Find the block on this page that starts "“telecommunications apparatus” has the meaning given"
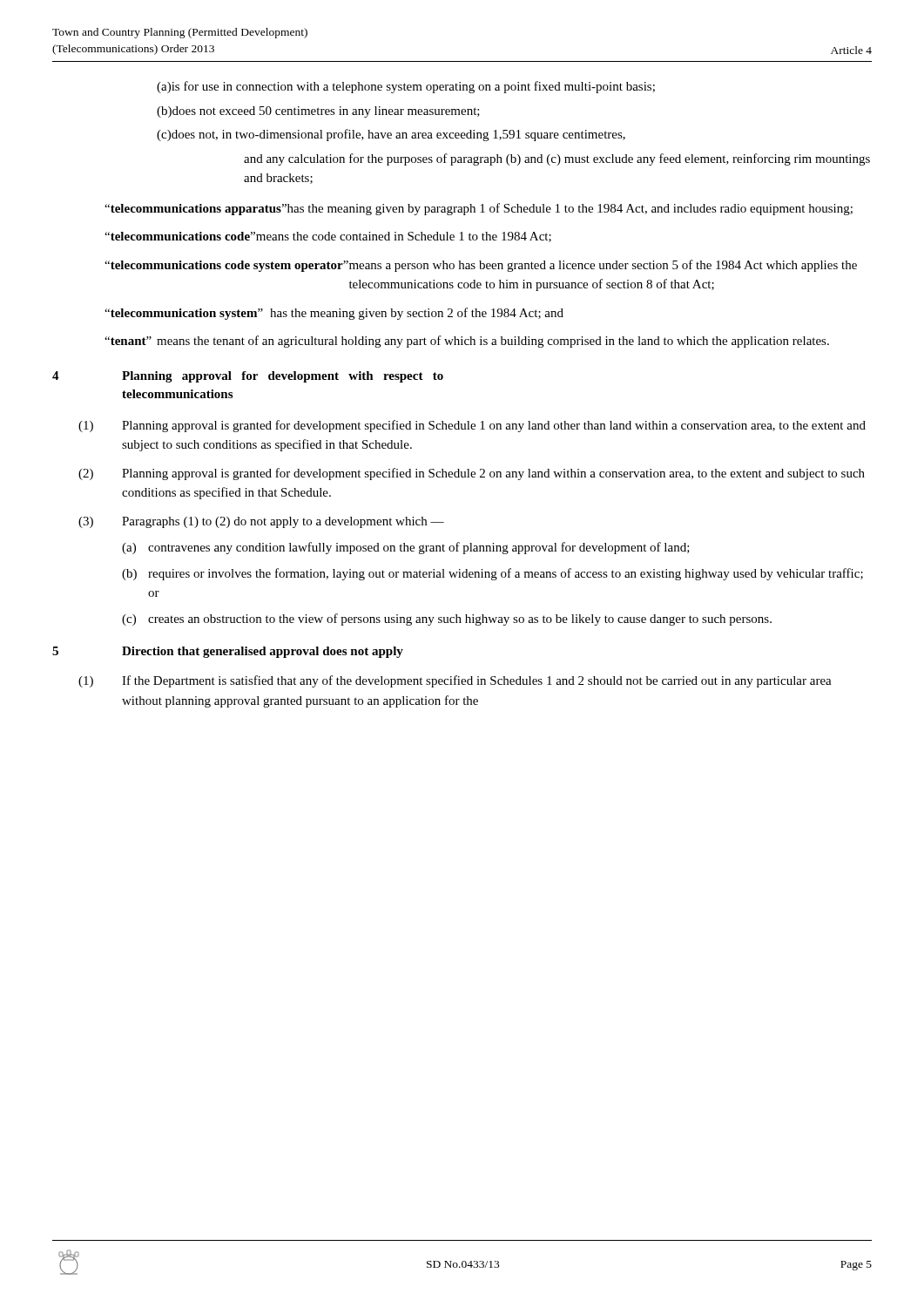This screenshot has height=1307, width=924. click(x=462, y=208)
